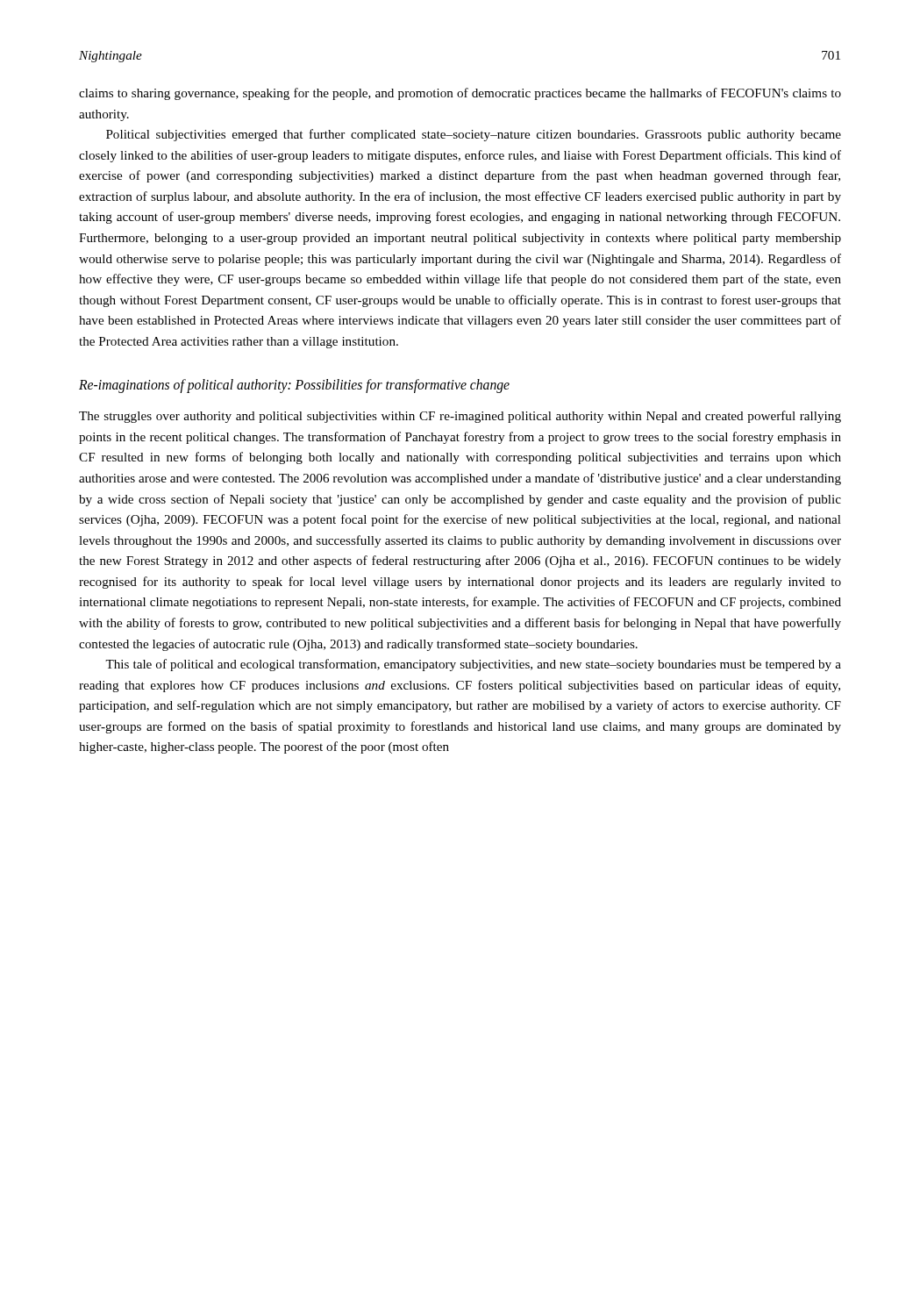Find the block on this page that starts "The struggles over authority and political"
The height and width of the screenshot is (1316, 920).
[460, 581]
